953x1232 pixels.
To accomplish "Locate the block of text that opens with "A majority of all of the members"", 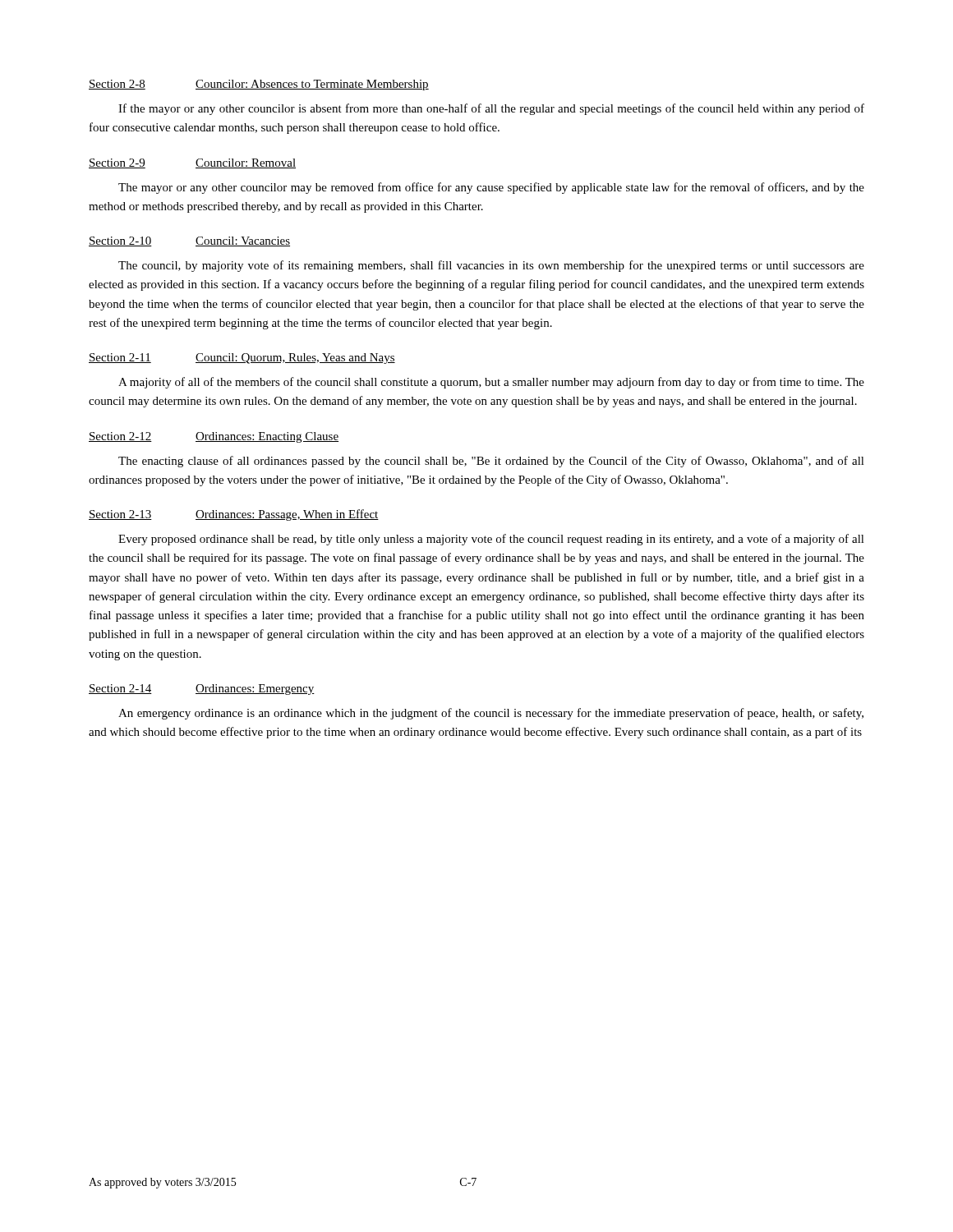I will tap(476, 391).
